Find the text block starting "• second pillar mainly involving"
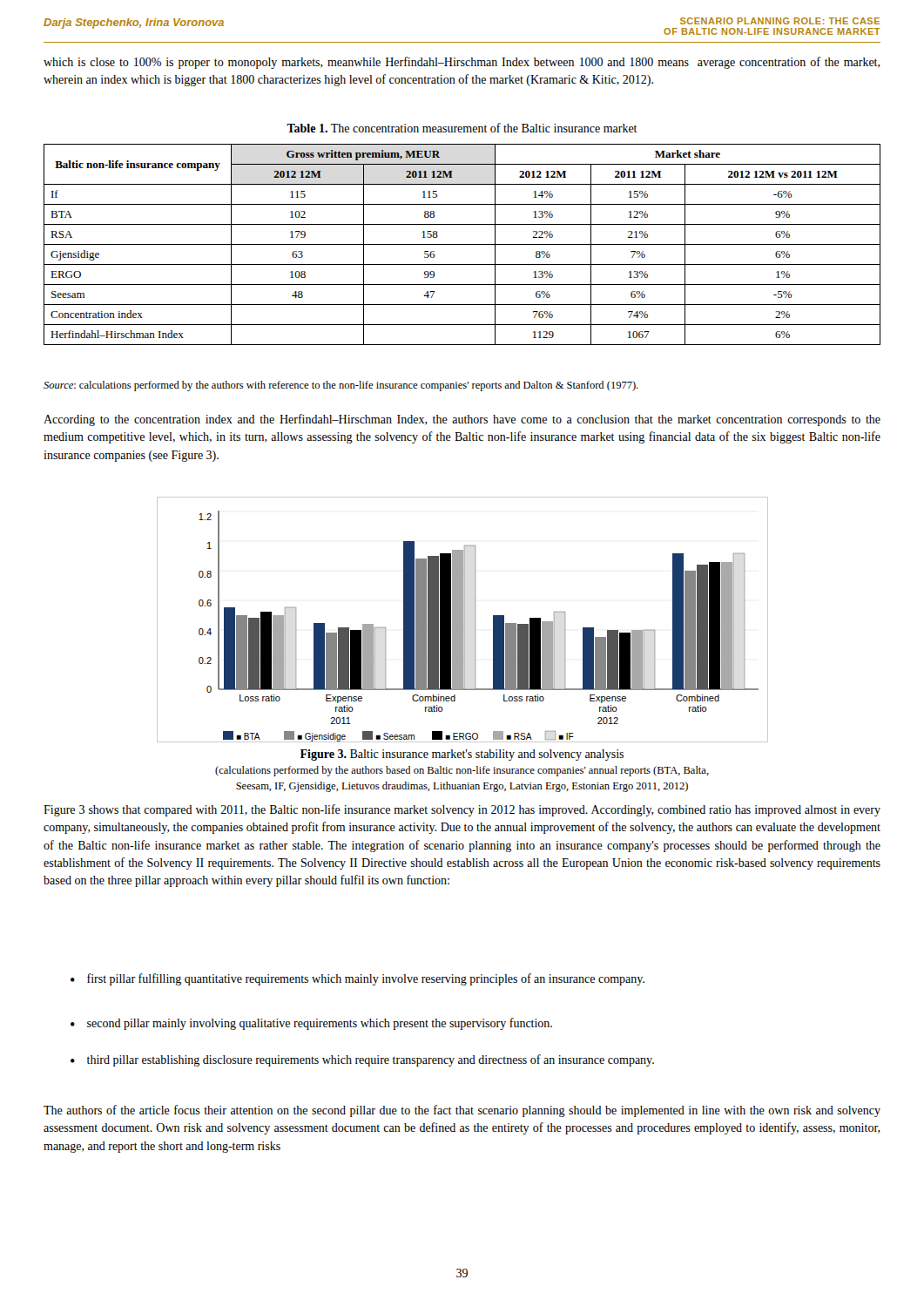Image resolution: width=924 pixels, height=1307 pixels. (x=311, y=1025)
